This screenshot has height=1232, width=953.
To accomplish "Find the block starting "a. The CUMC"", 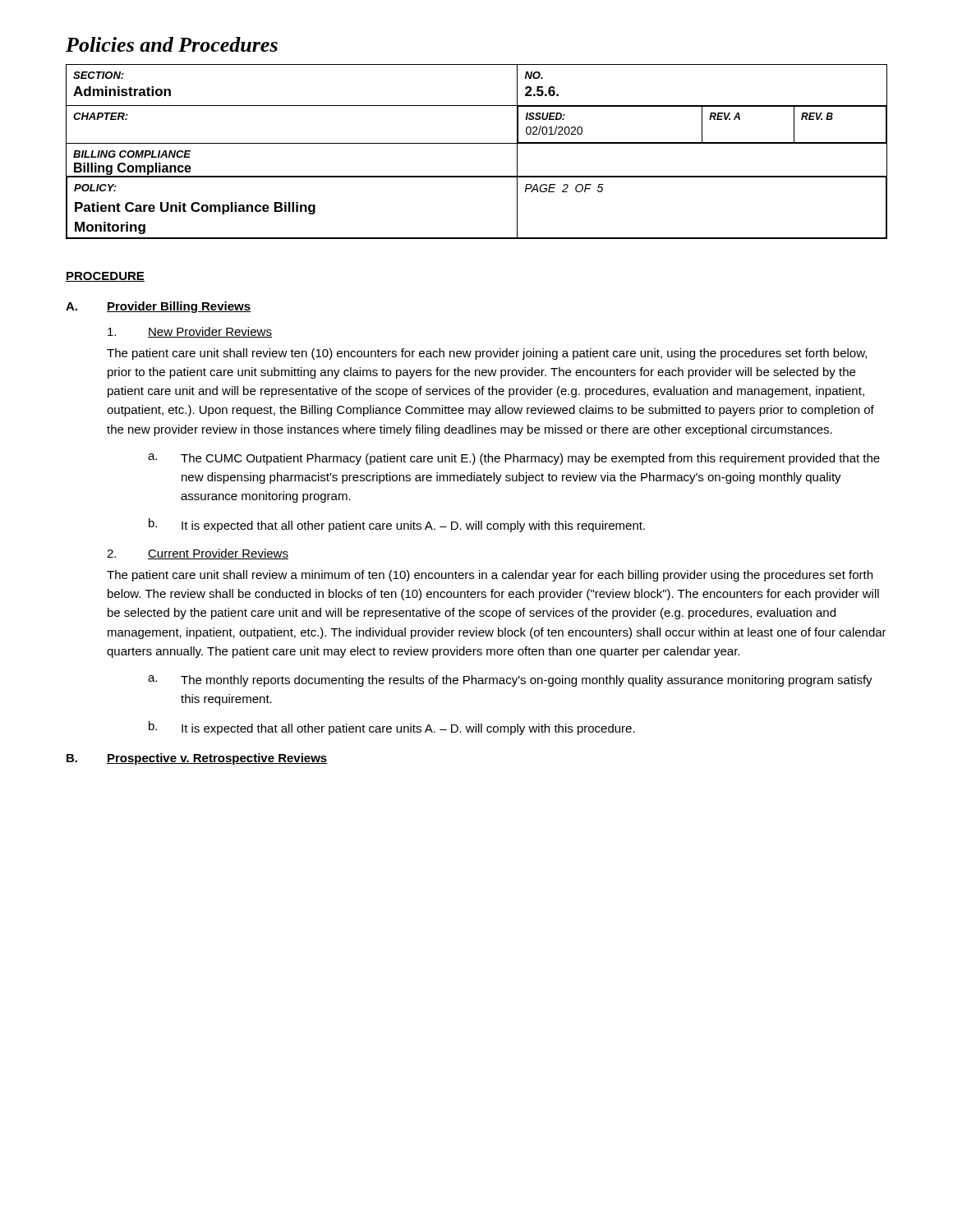I will coord(518,477).
